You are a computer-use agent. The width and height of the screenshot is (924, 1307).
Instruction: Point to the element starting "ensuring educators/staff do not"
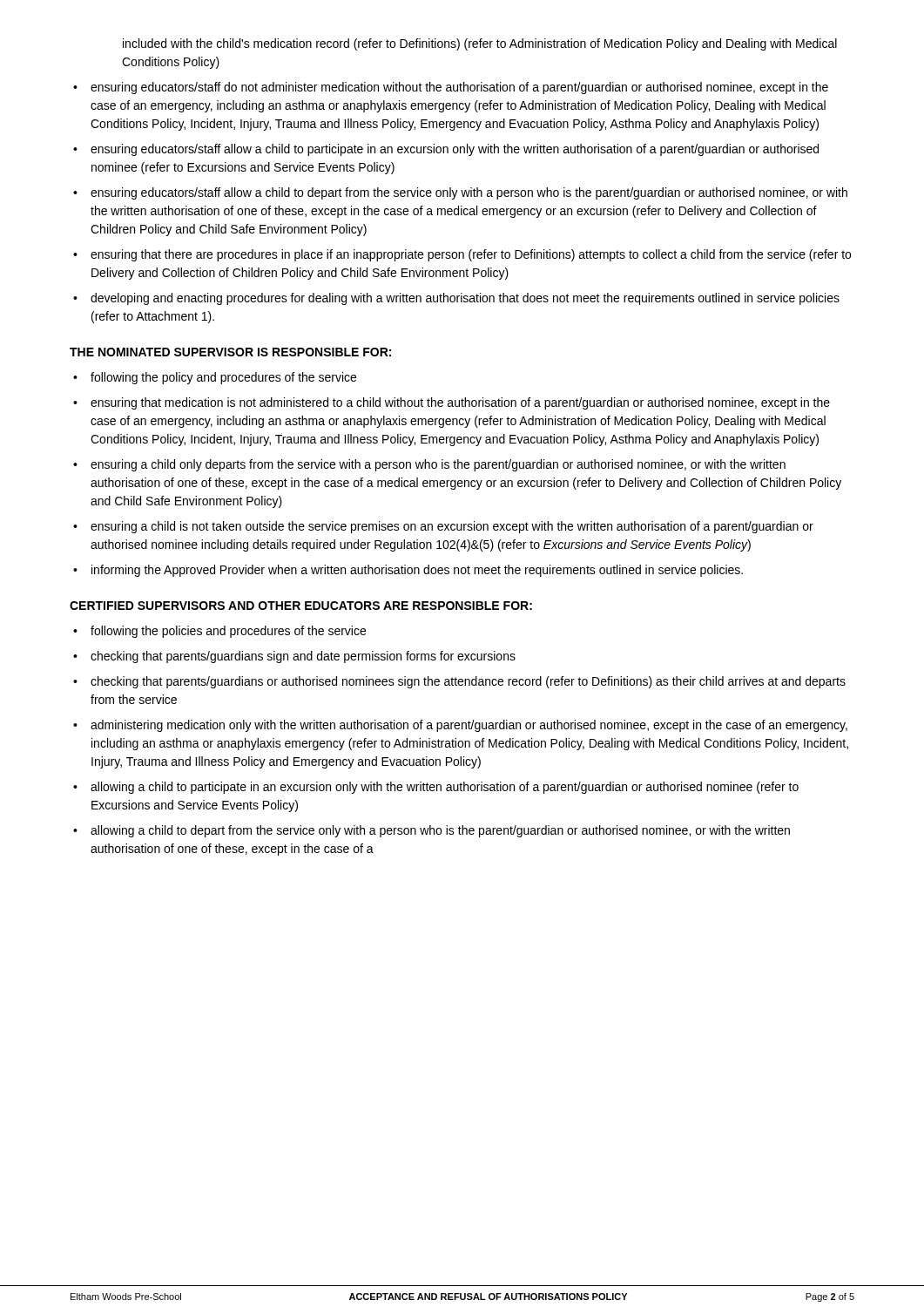coord(462,106)
